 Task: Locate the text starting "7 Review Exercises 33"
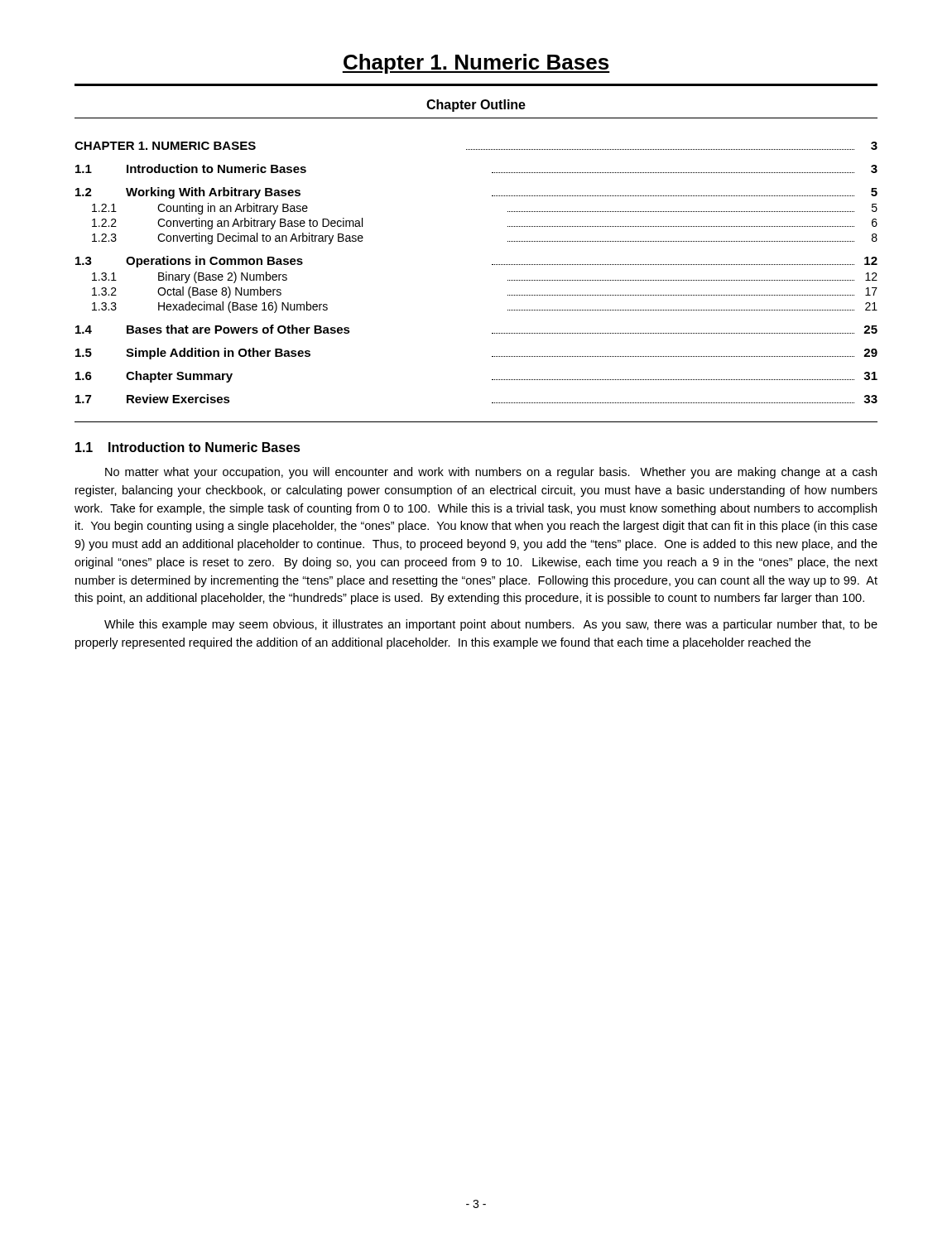pyautogui.click(x=176, y=399)
